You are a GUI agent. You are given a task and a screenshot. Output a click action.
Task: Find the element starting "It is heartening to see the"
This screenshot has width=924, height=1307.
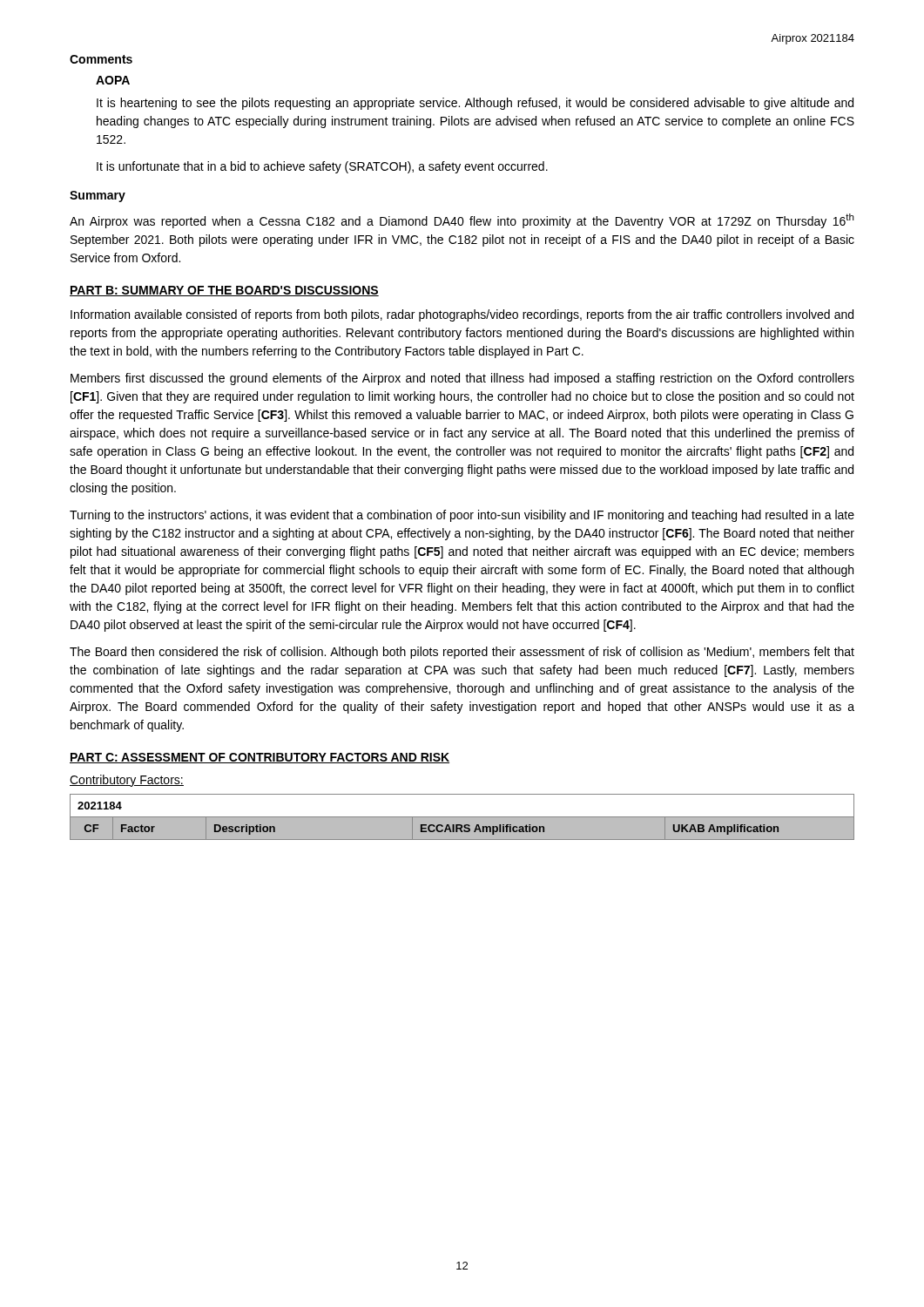click(x=475, y=121)
